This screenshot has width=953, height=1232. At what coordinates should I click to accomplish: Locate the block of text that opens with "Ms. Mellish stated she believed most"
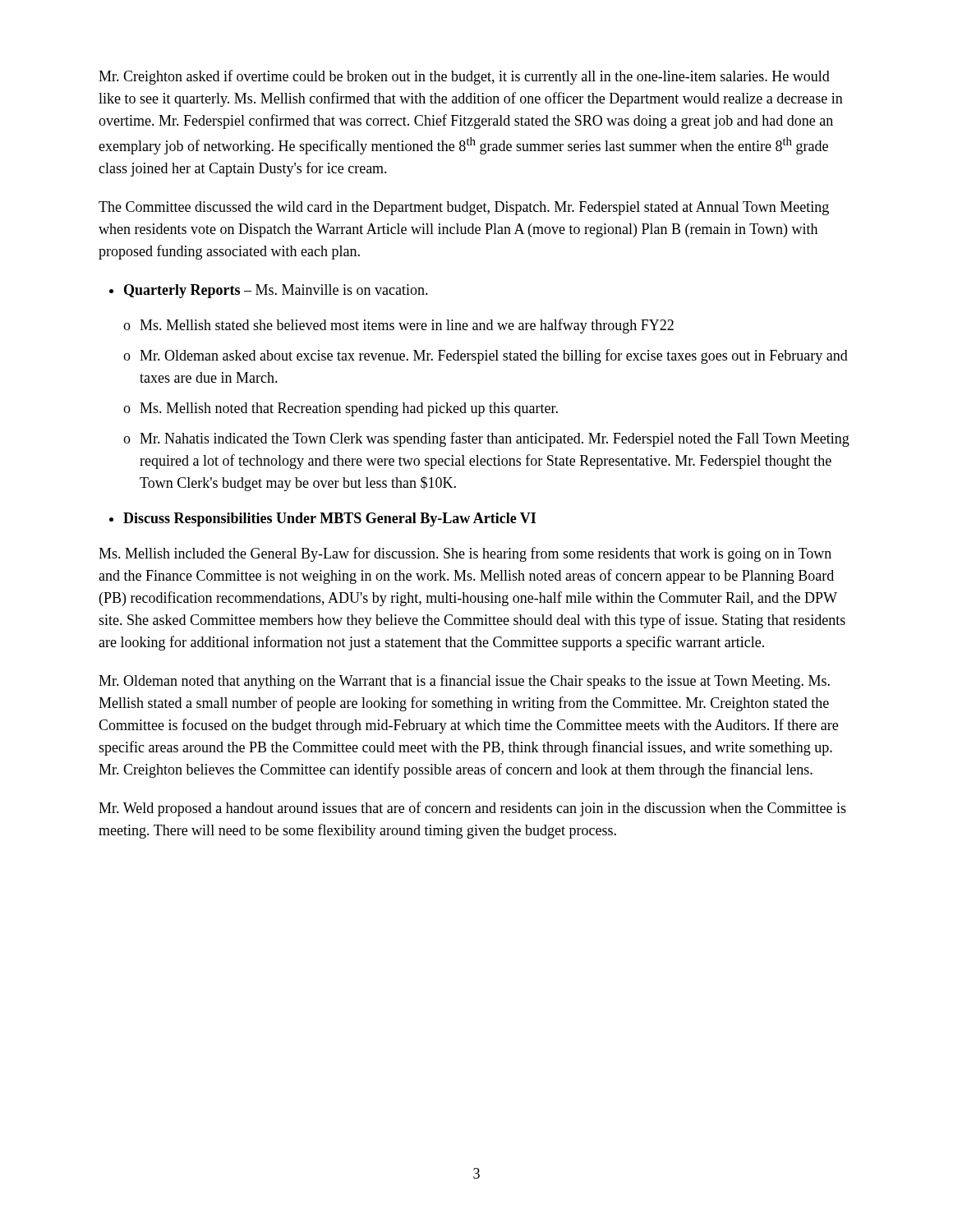[407, 325]
